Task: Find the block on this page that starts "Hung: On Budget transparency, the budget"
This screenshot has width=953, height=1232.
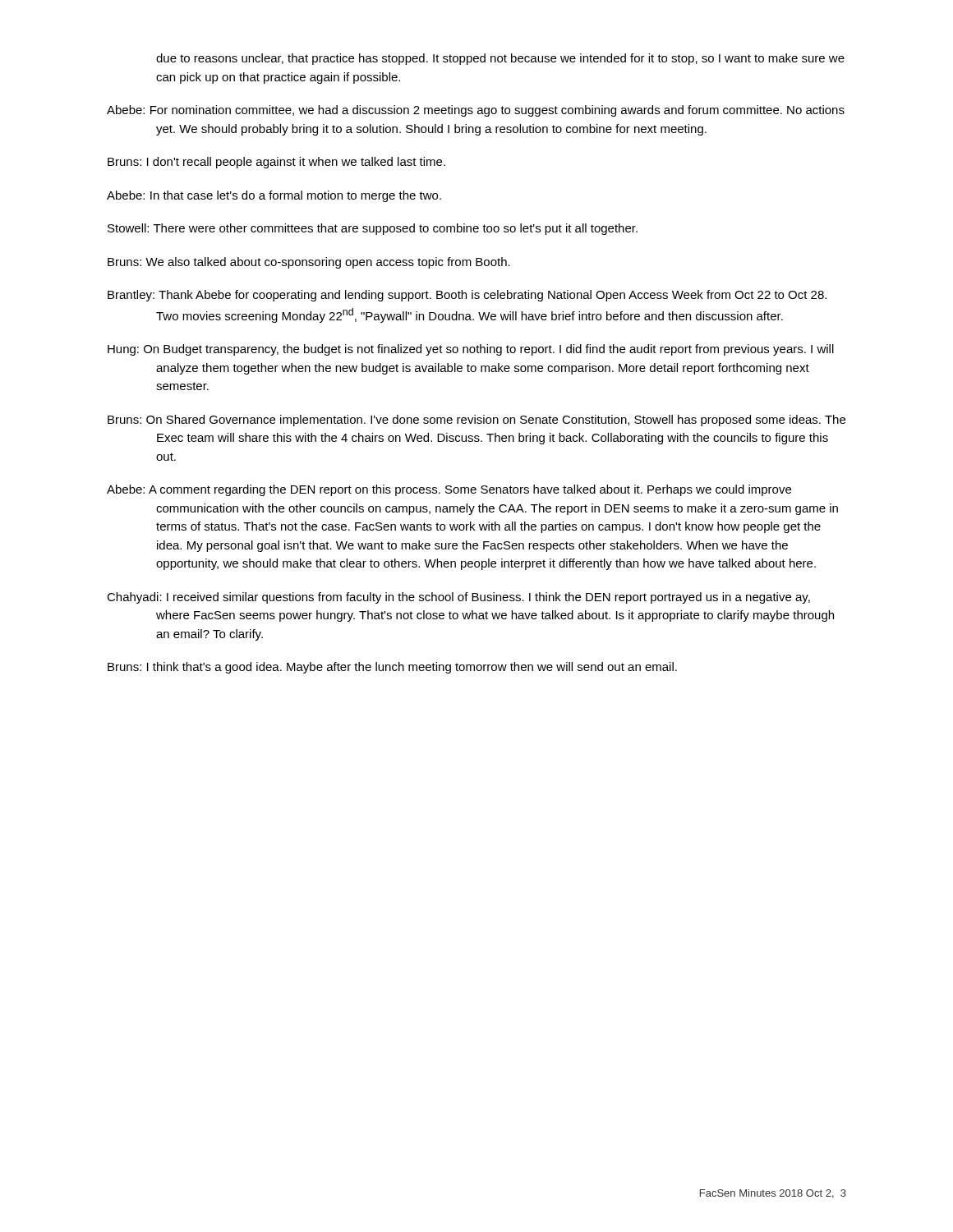Action: pyautogui.click(x=470, y=367)
